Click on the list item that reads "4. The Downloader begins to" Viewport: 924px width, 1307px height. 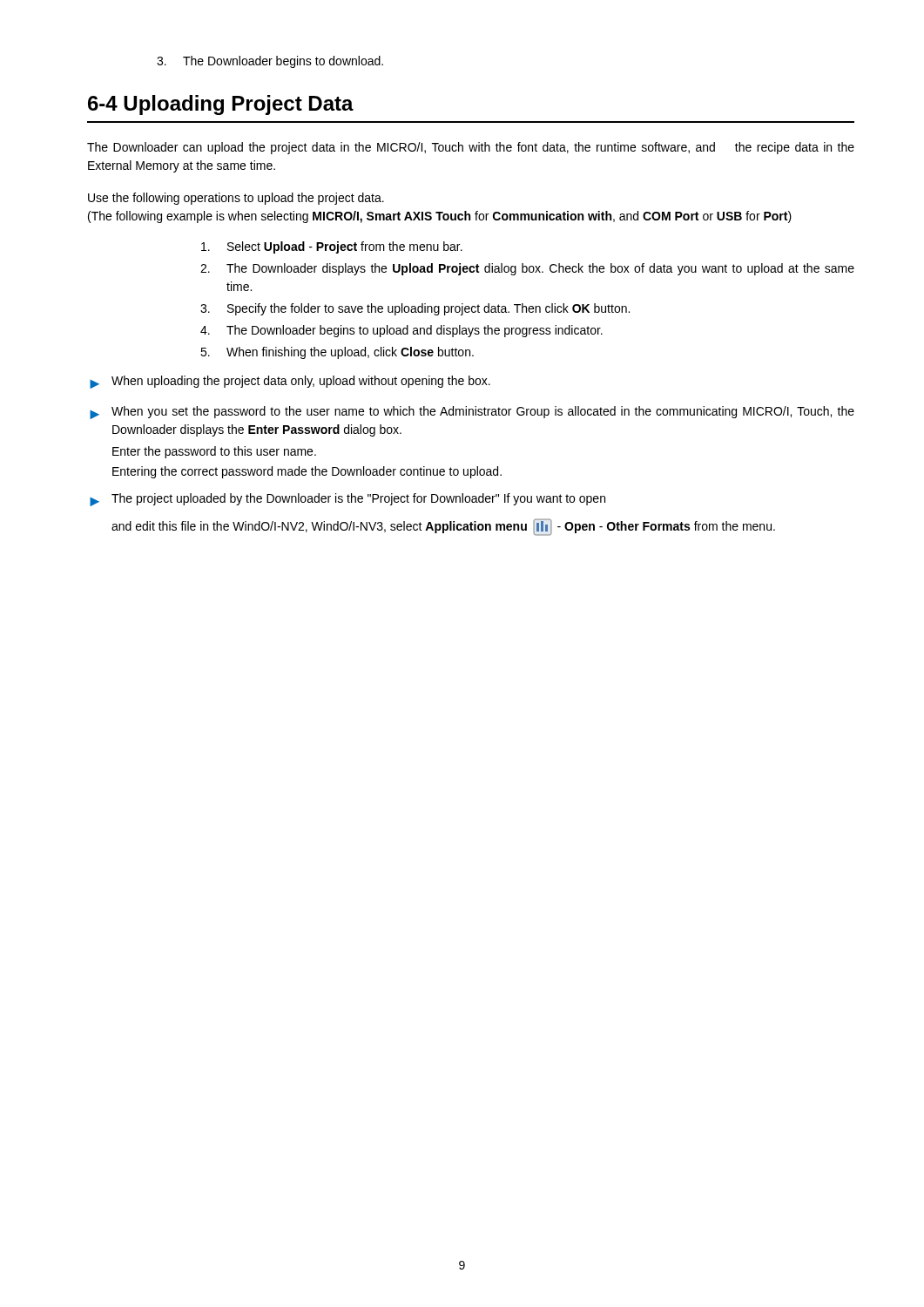pyautogui.click(x=527, y=331)
